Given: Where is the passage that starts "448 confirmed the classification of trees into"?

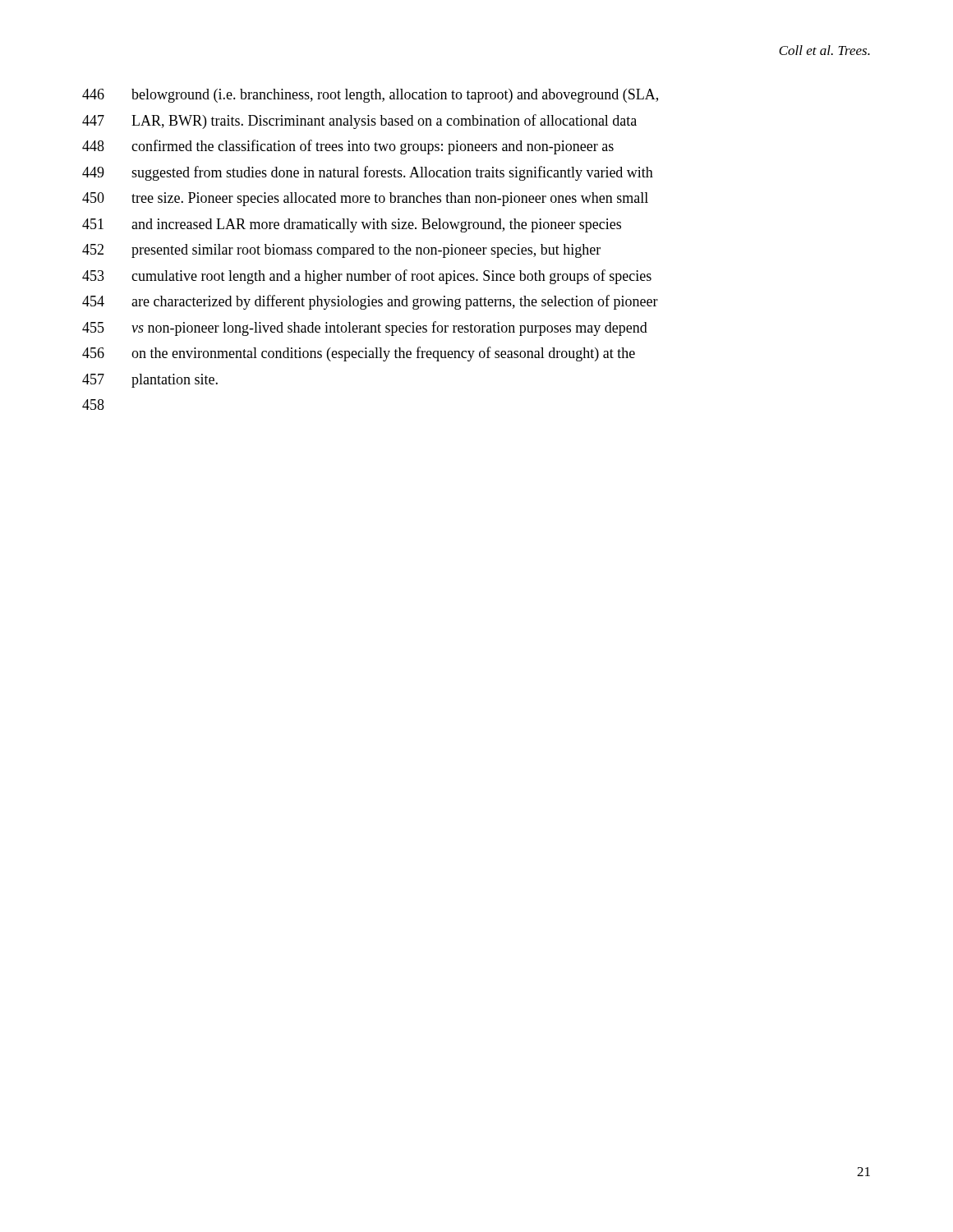Looking at the screenshot, I should 476,147.
